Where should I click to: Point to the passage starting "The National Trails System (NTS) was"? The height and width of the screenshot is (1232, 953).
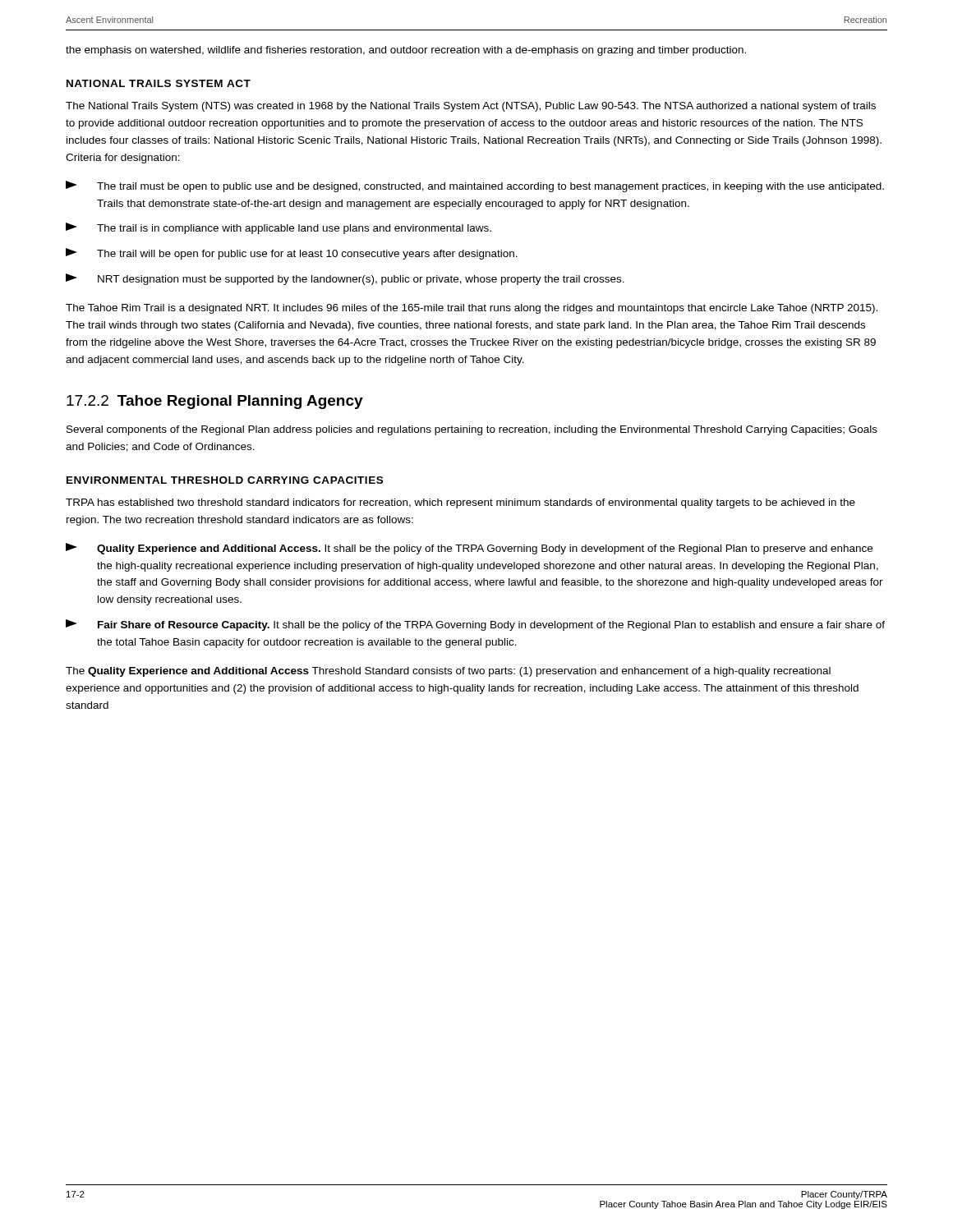[474, 131]
